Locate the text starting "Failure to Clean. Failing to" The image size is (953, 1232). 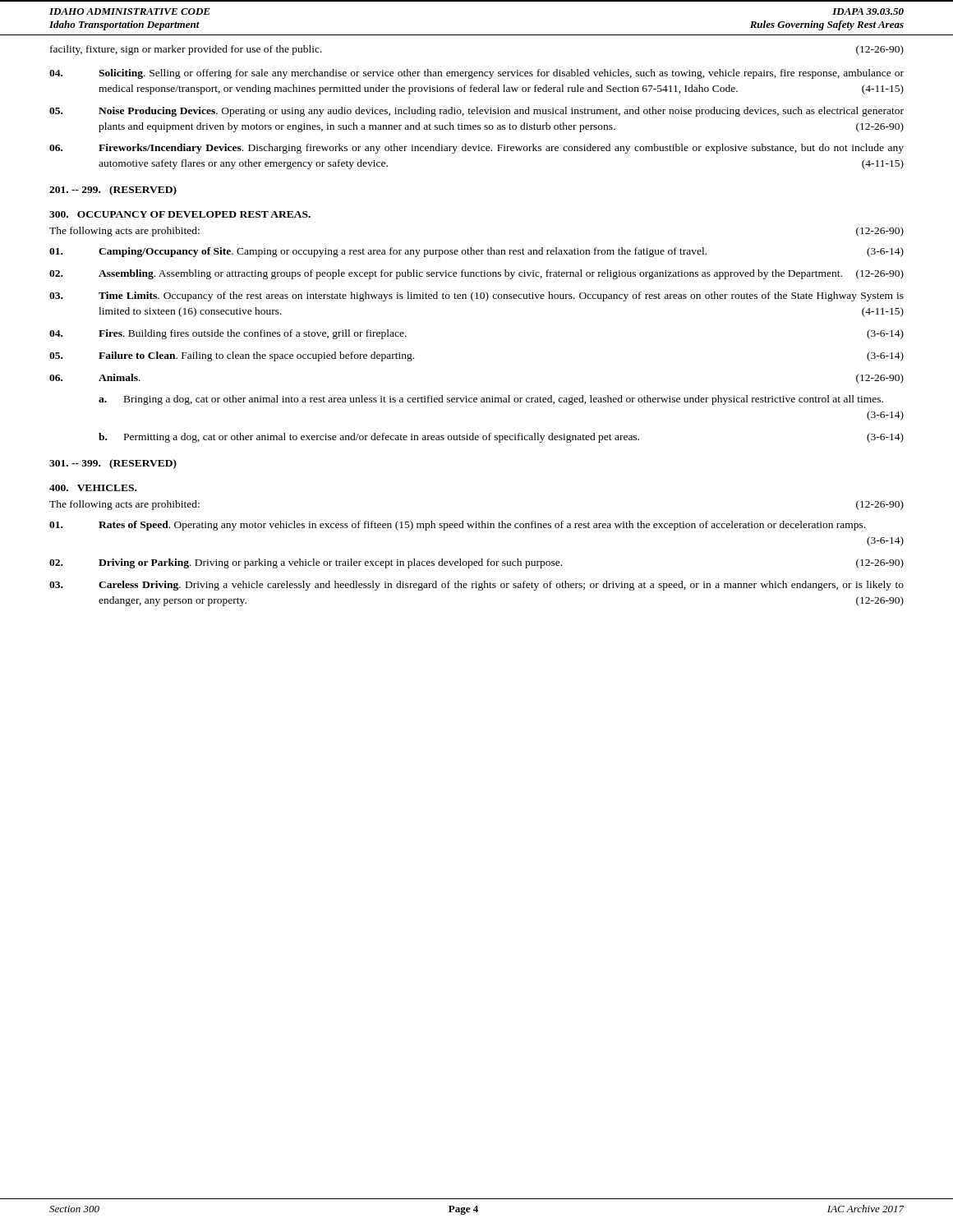coord(260,356)
